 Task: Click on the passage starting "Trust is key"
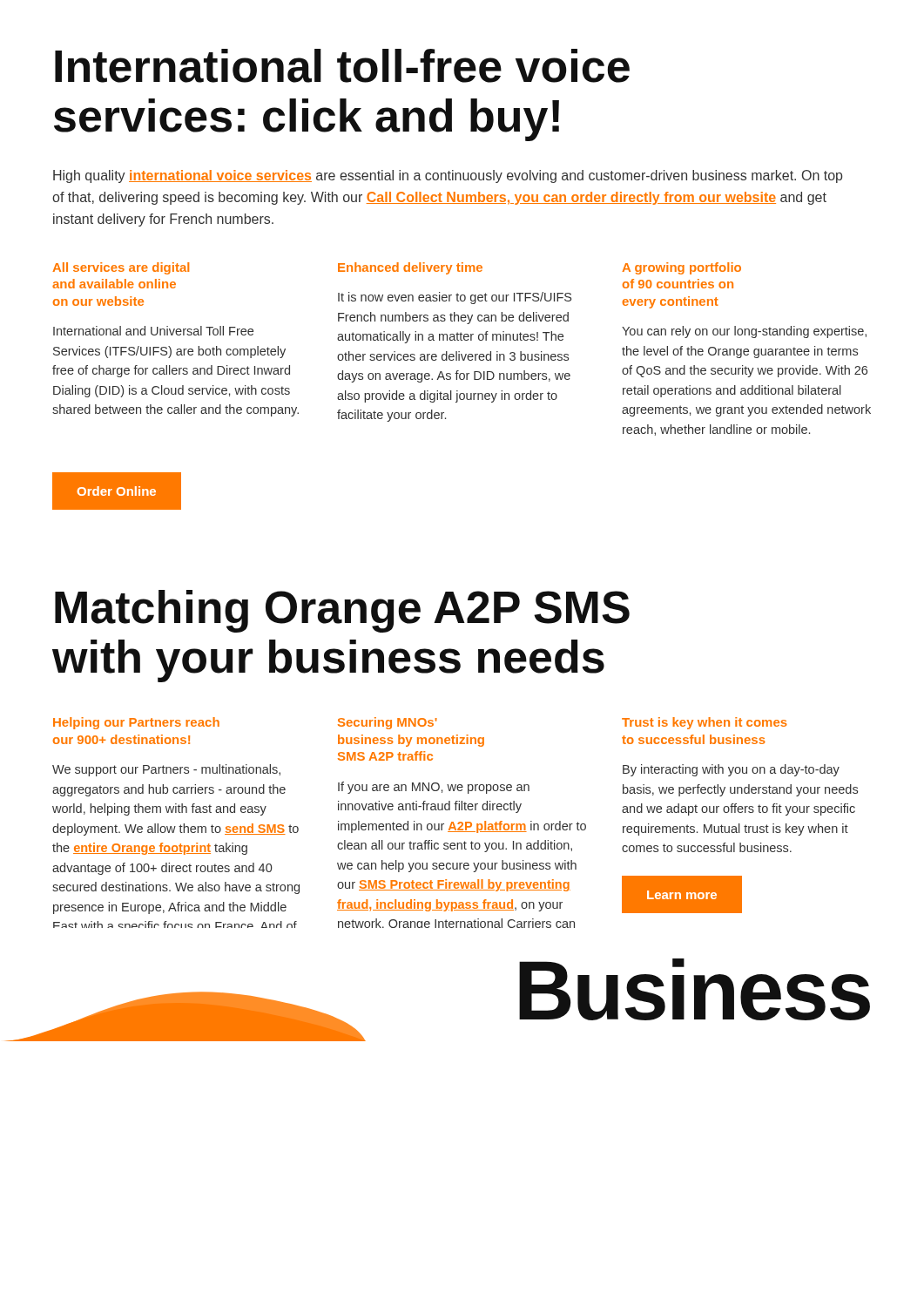[x=747, y=731]
